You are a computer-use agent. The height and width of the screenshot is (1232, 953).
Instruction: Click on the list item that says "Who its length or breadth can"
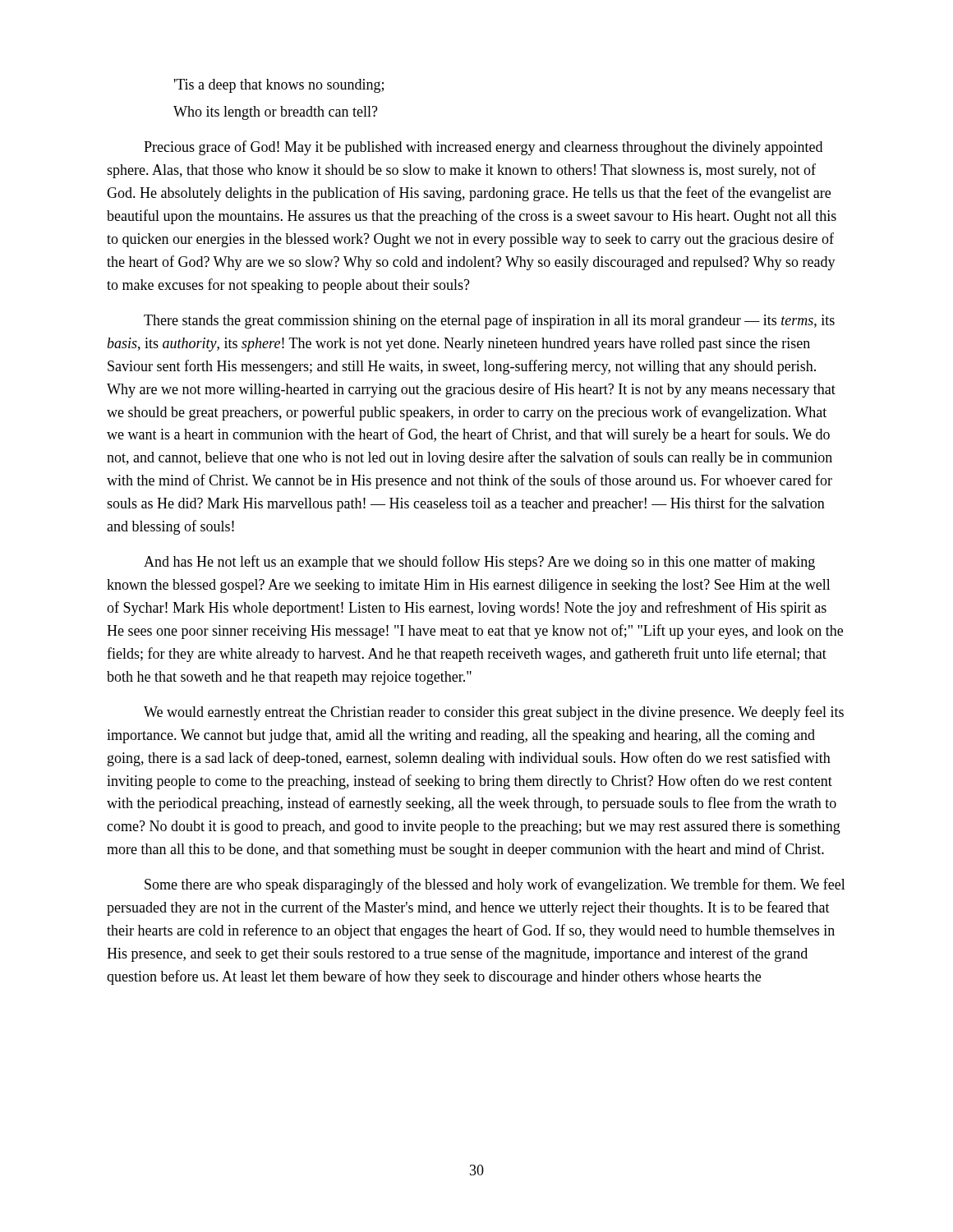(276, 112)
